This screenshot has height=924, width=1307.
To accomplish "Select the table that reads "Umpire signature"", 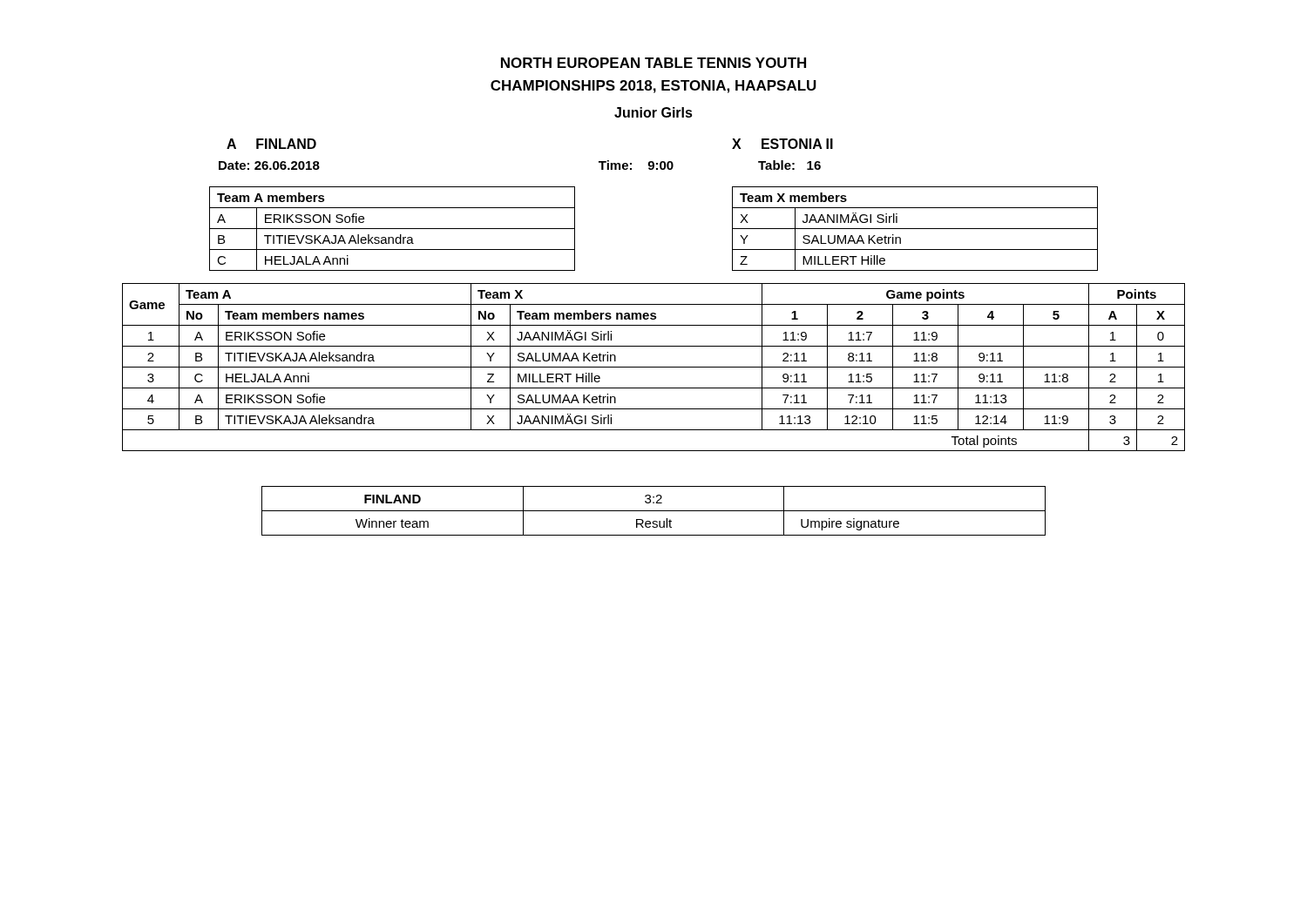I will [x=654, y=511].
